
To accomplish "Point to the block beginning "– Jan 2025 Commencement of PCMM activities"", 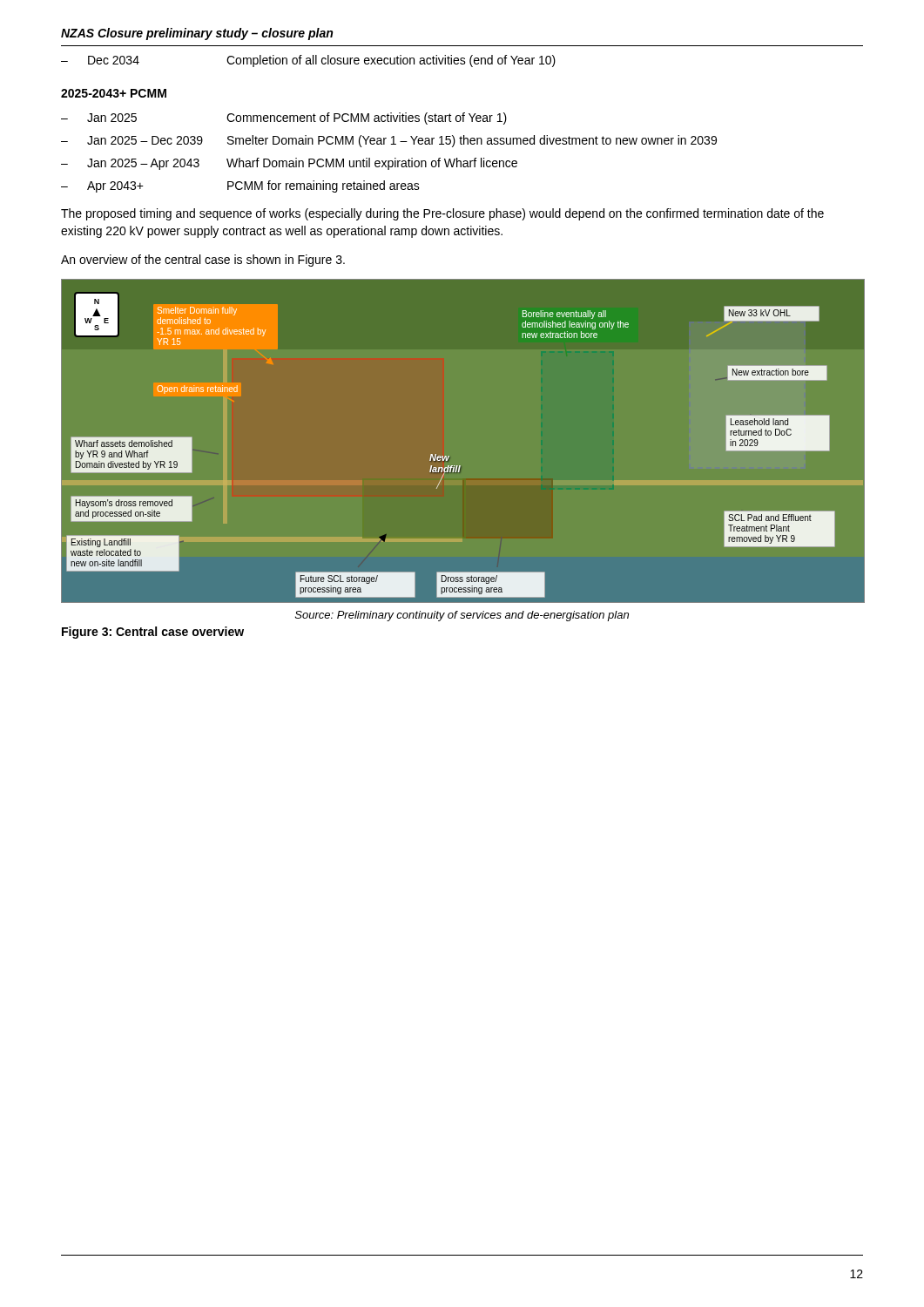I will pos(462,118).
